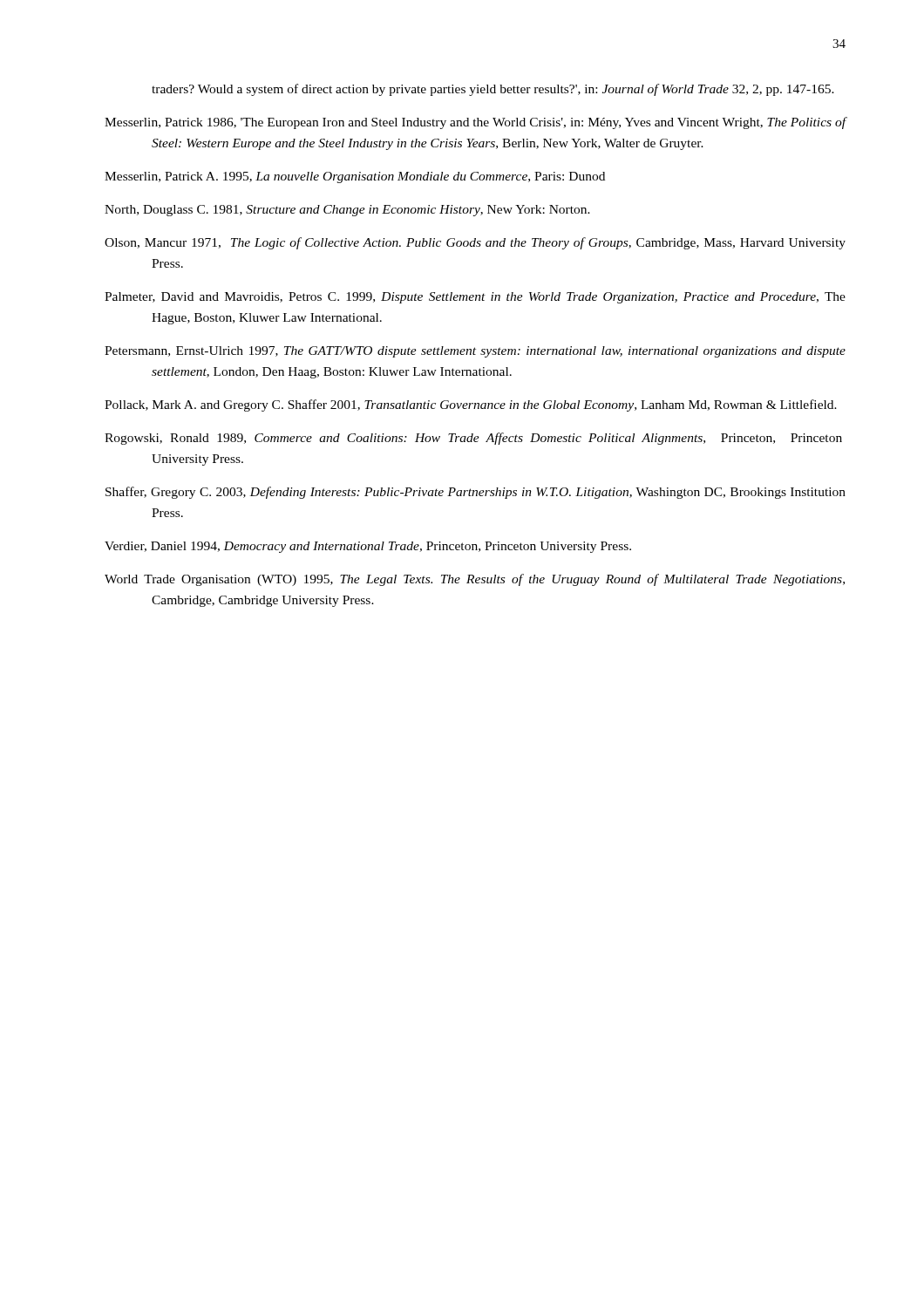Select the region starting "North, Douglass C. 1981,"

point(348,209)
